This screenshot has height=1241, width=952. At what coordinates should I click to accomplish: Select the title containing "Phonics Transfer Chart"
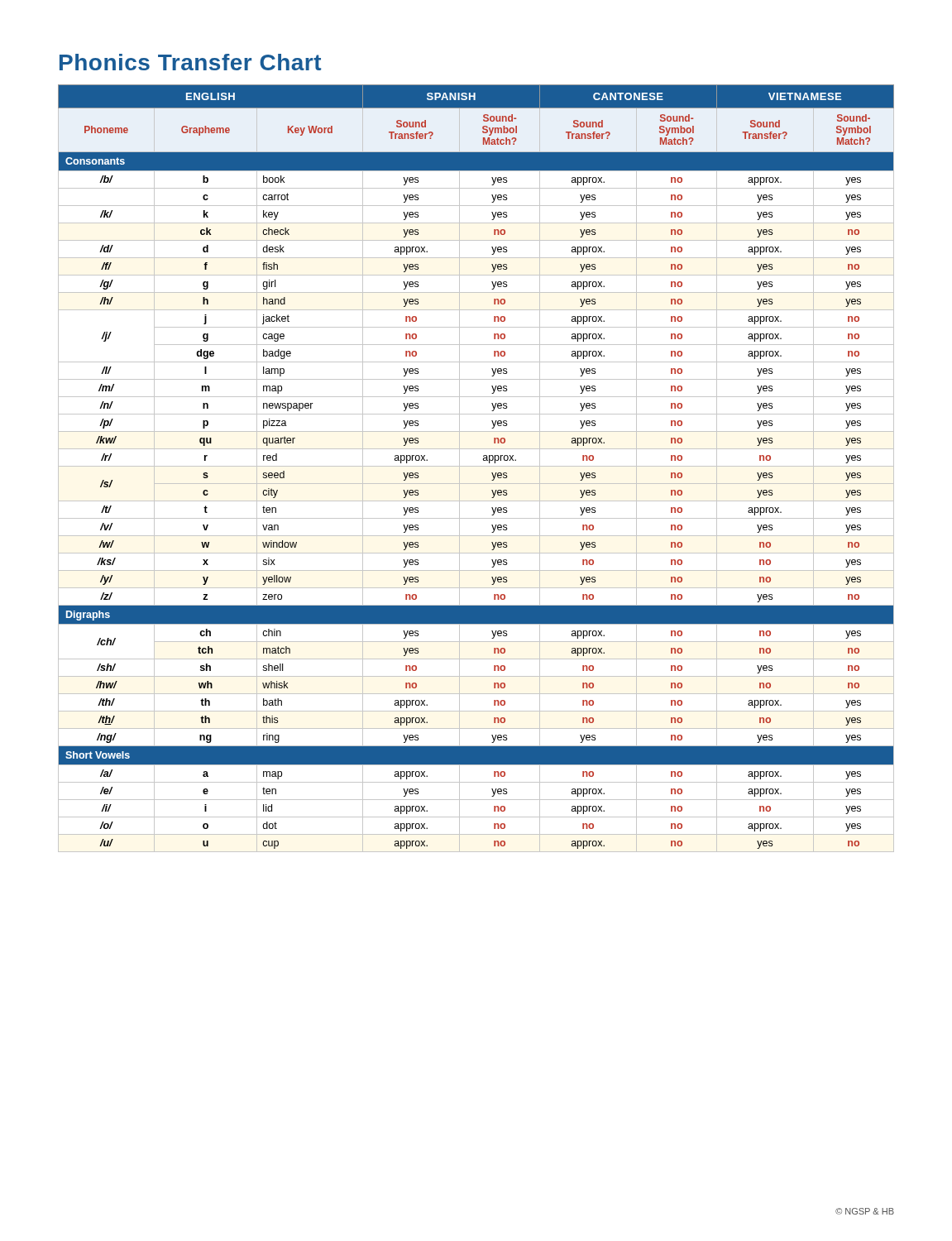tap(190, 62)
